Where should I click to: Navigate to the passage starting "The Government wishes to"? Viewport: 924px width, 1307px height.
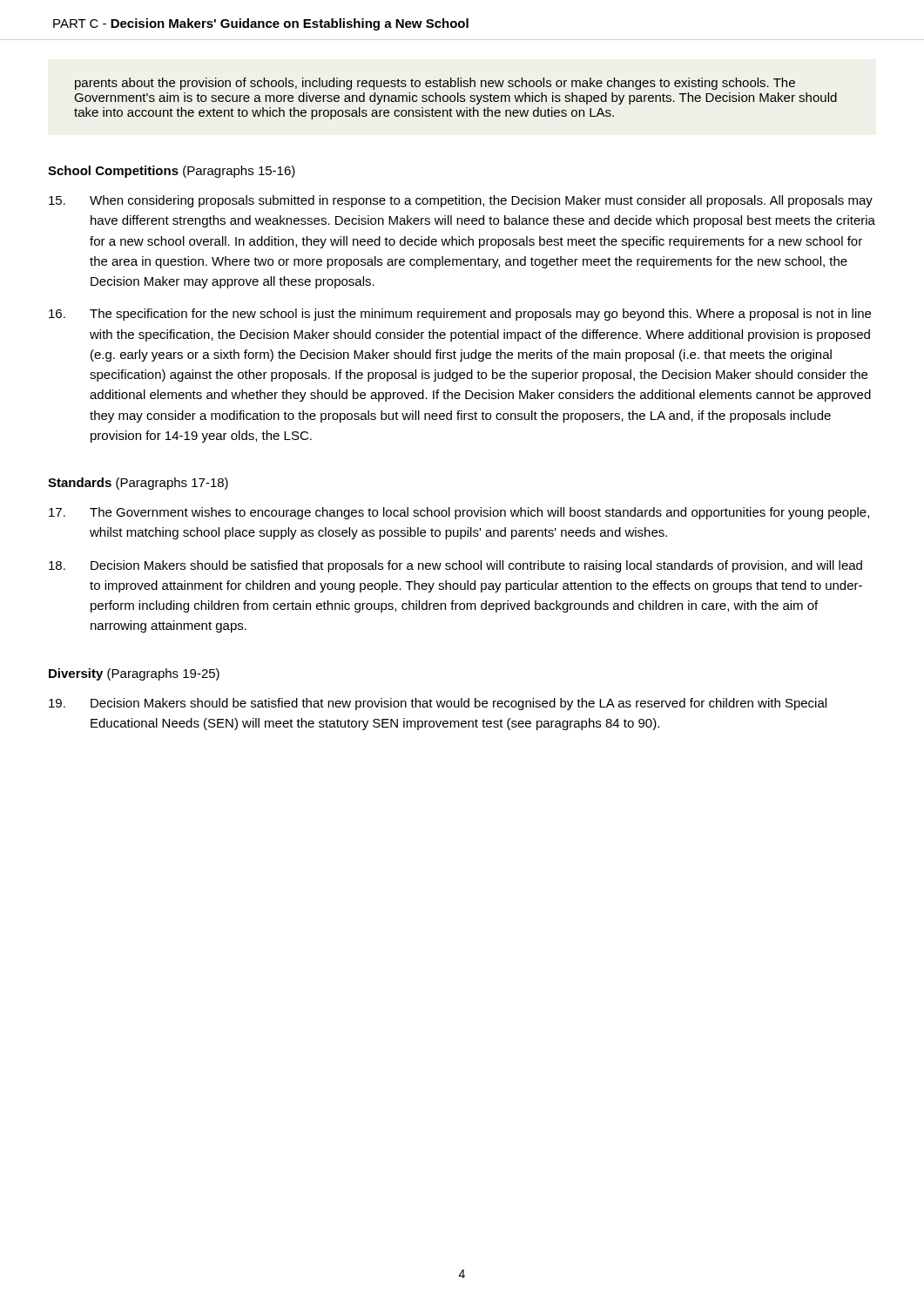(x=462, y=522)
